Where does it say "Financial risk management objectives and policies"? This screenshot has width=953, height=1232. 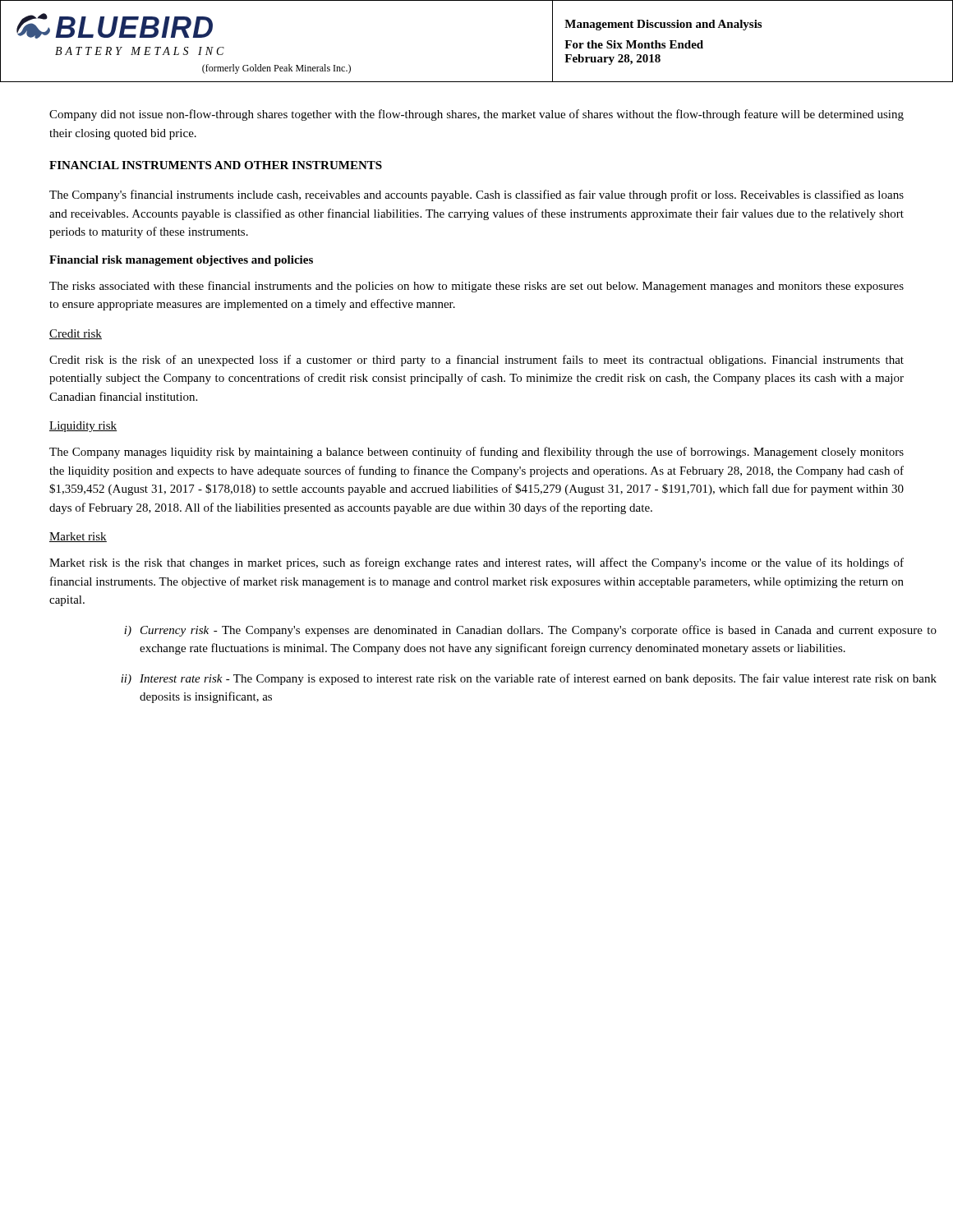tap(181, 259)
